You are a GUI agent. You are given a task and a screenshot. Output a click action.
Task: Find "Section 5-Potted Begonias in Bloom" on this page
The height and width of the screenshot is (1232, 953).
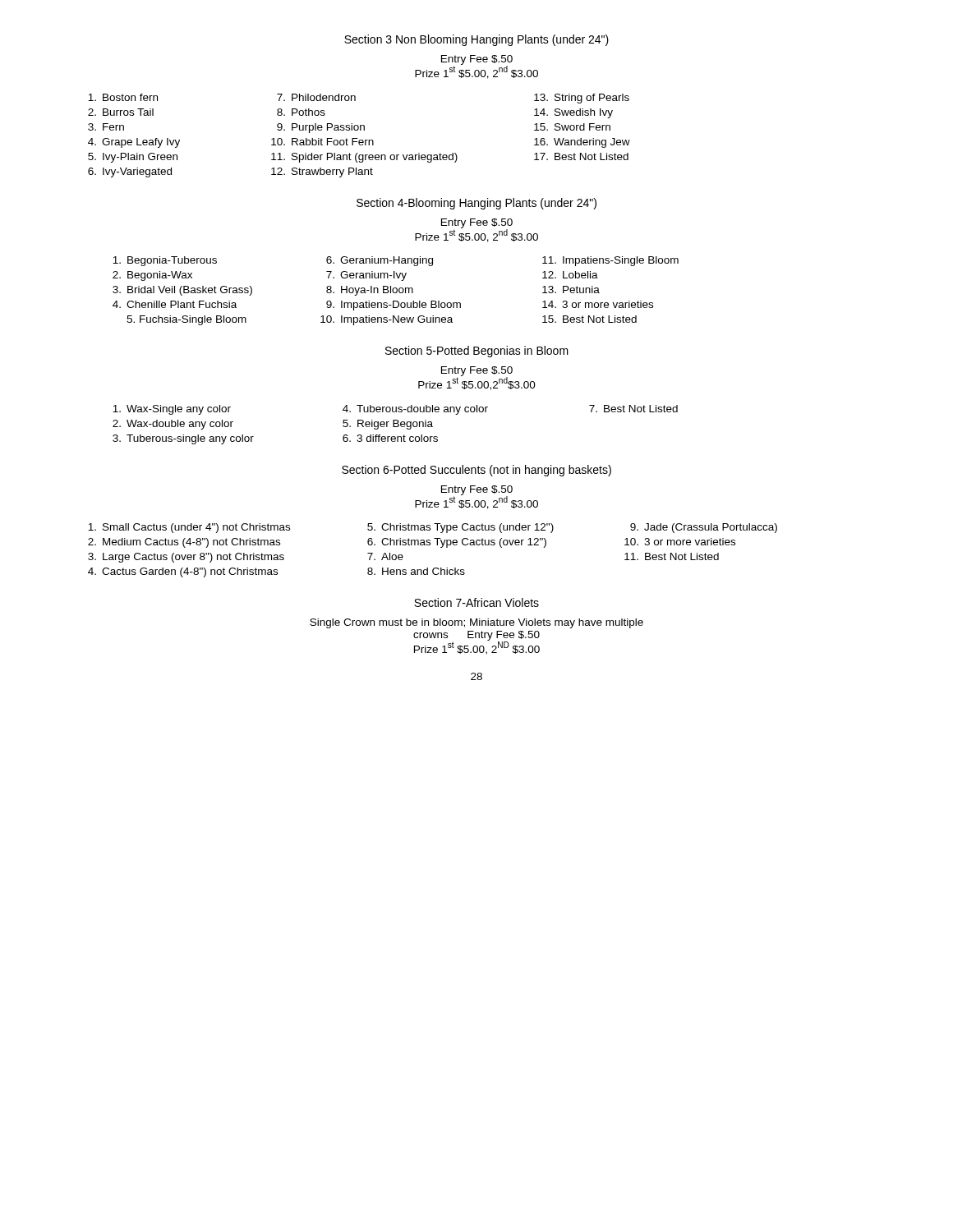click(x=476, y=351)
